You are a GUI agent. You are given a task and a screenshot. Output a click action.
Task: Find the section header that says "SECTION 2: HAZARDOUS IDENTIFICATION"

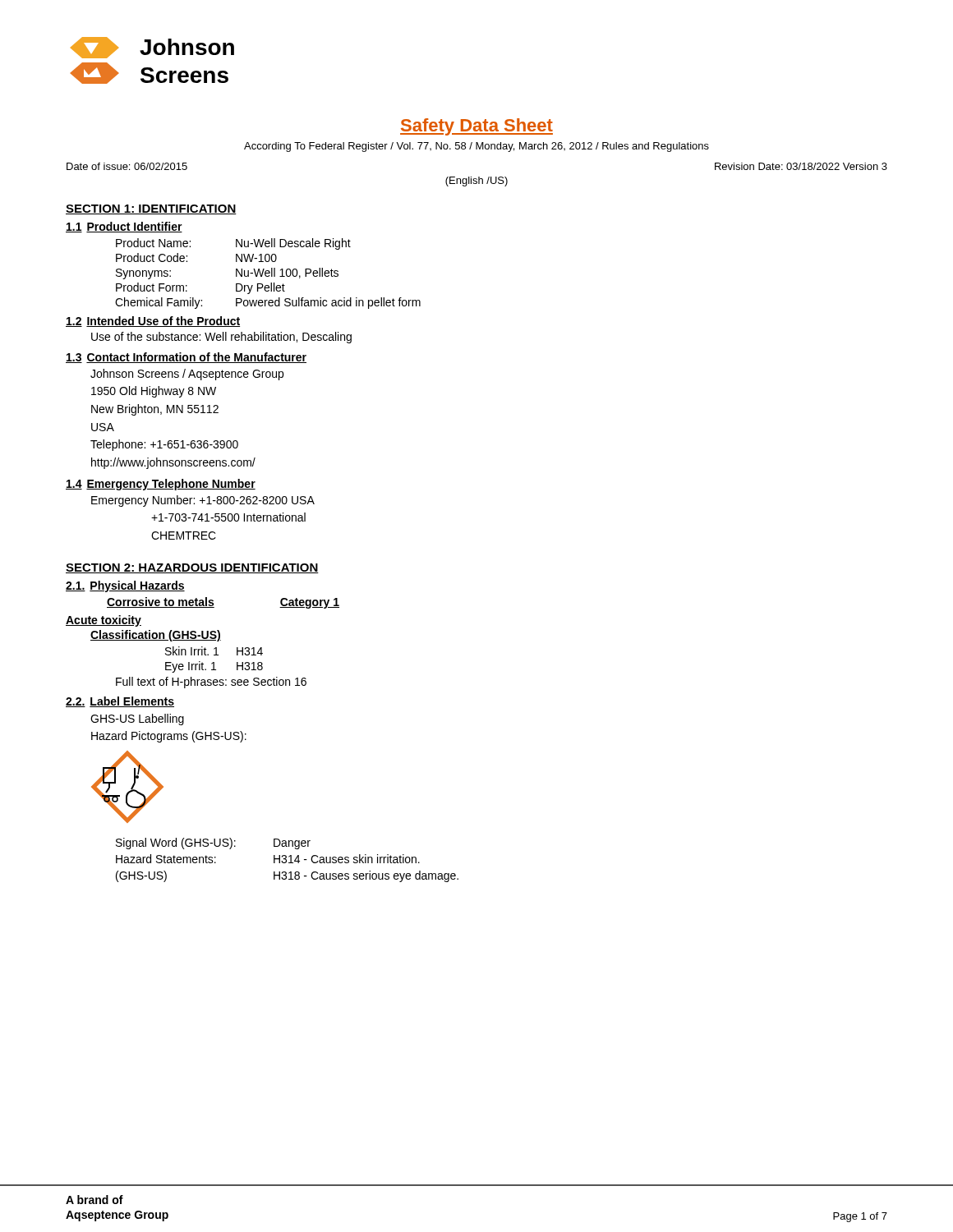coord(192,567)
